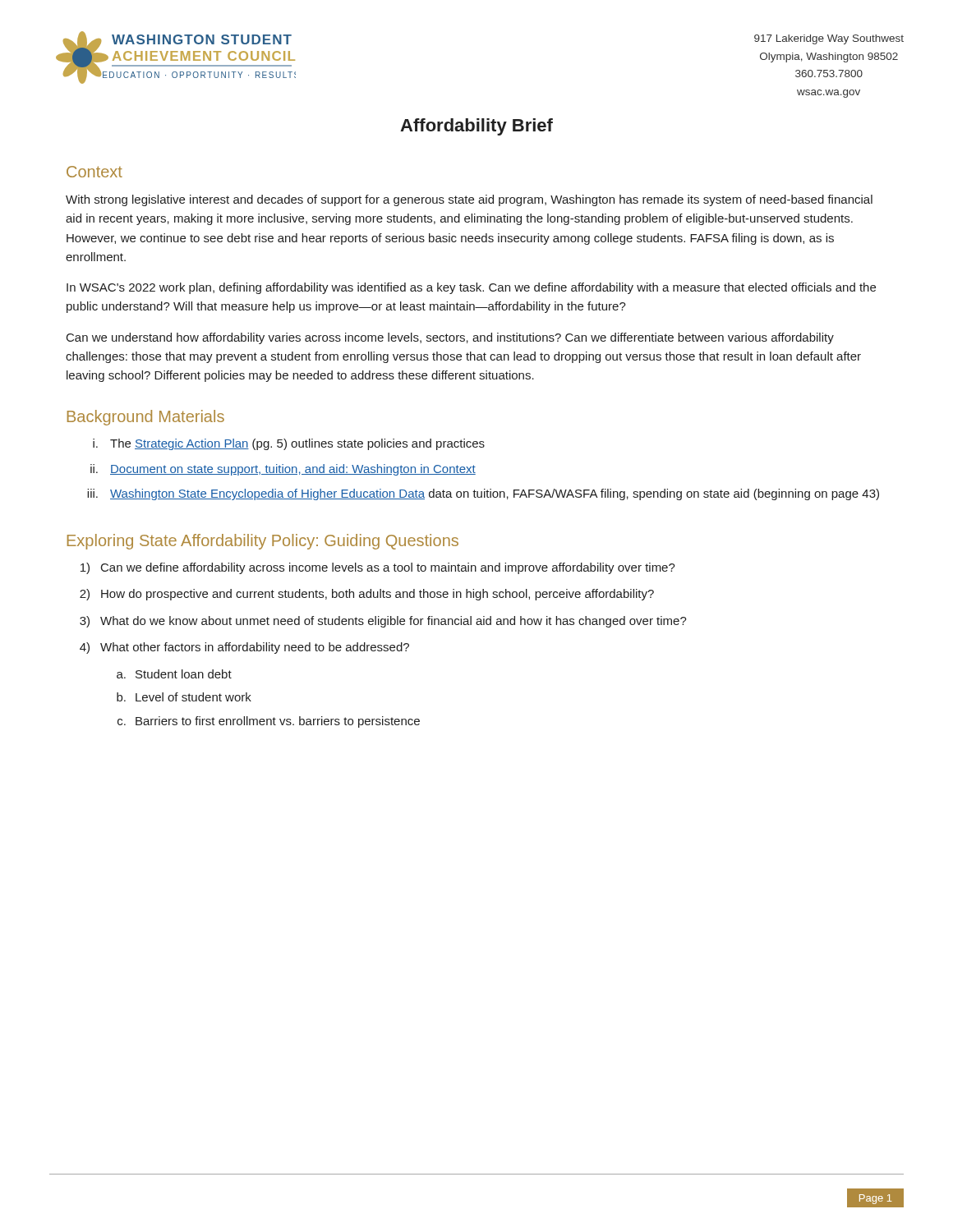
Task: Select the title
Action: point(476,125)
